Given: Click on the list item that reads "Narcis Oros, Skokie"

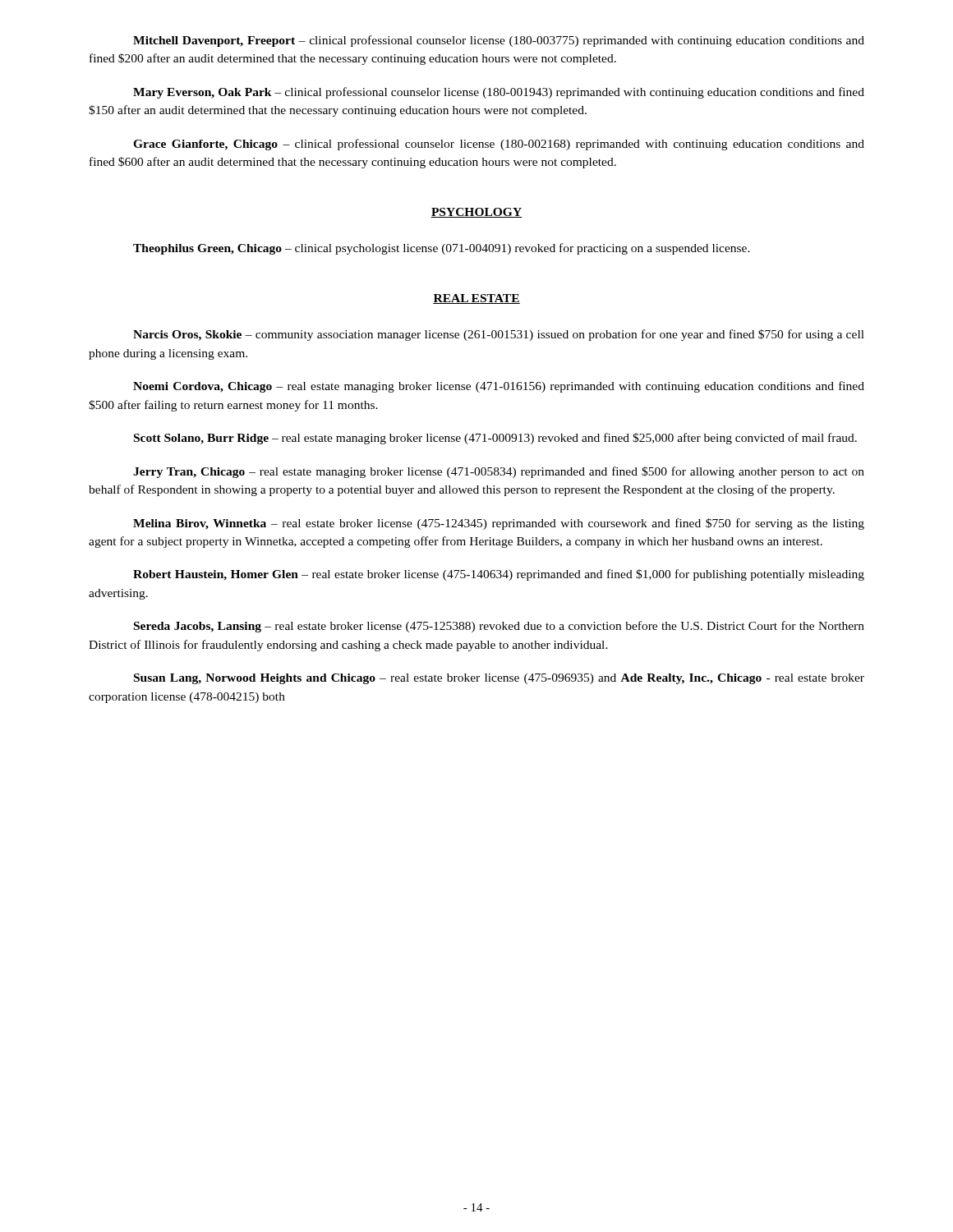Looking at the screenshot, I should [476, 344].
